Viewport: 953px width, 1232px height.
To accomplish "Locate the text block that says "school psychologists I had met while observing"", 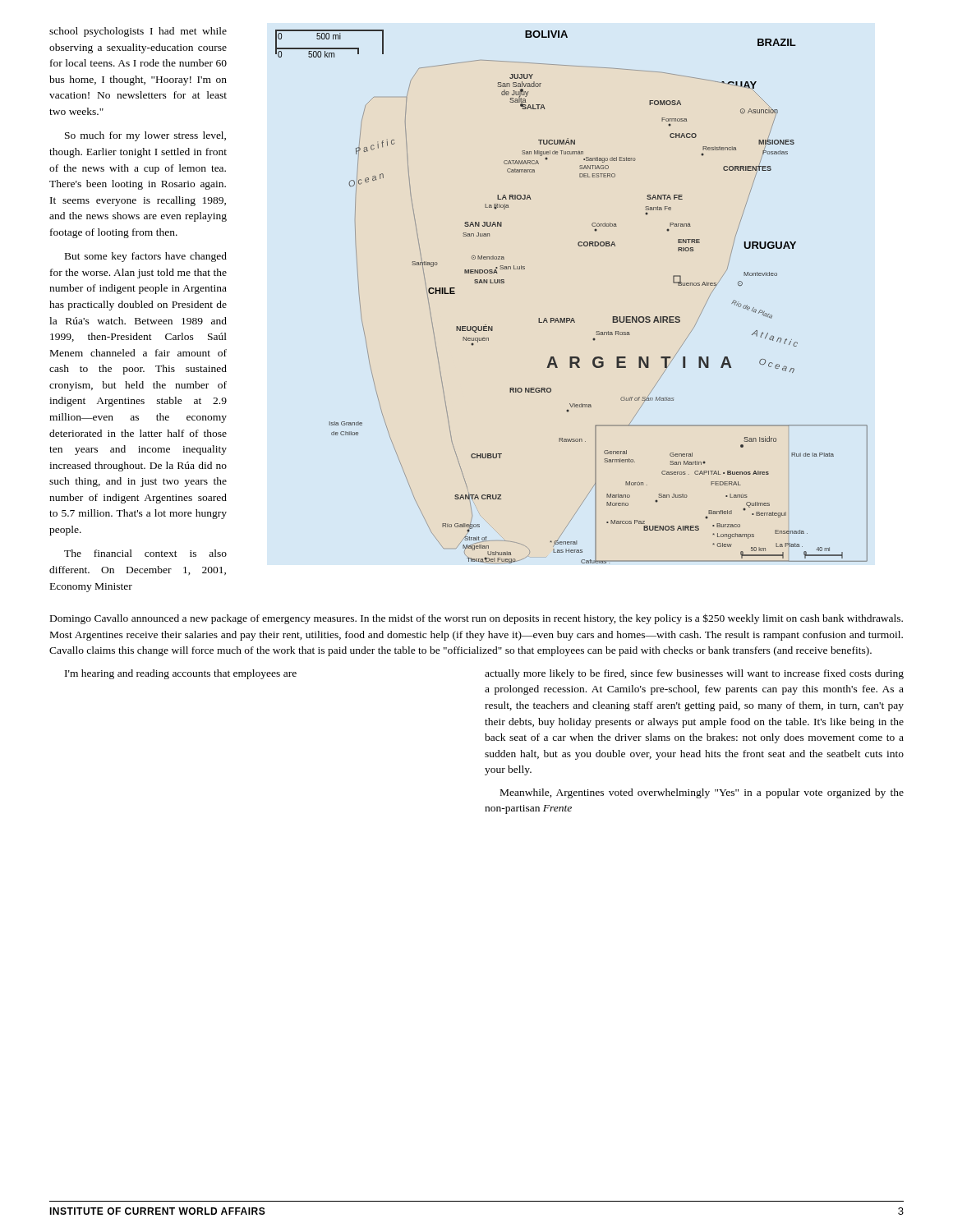I will [x=138, y=308].
